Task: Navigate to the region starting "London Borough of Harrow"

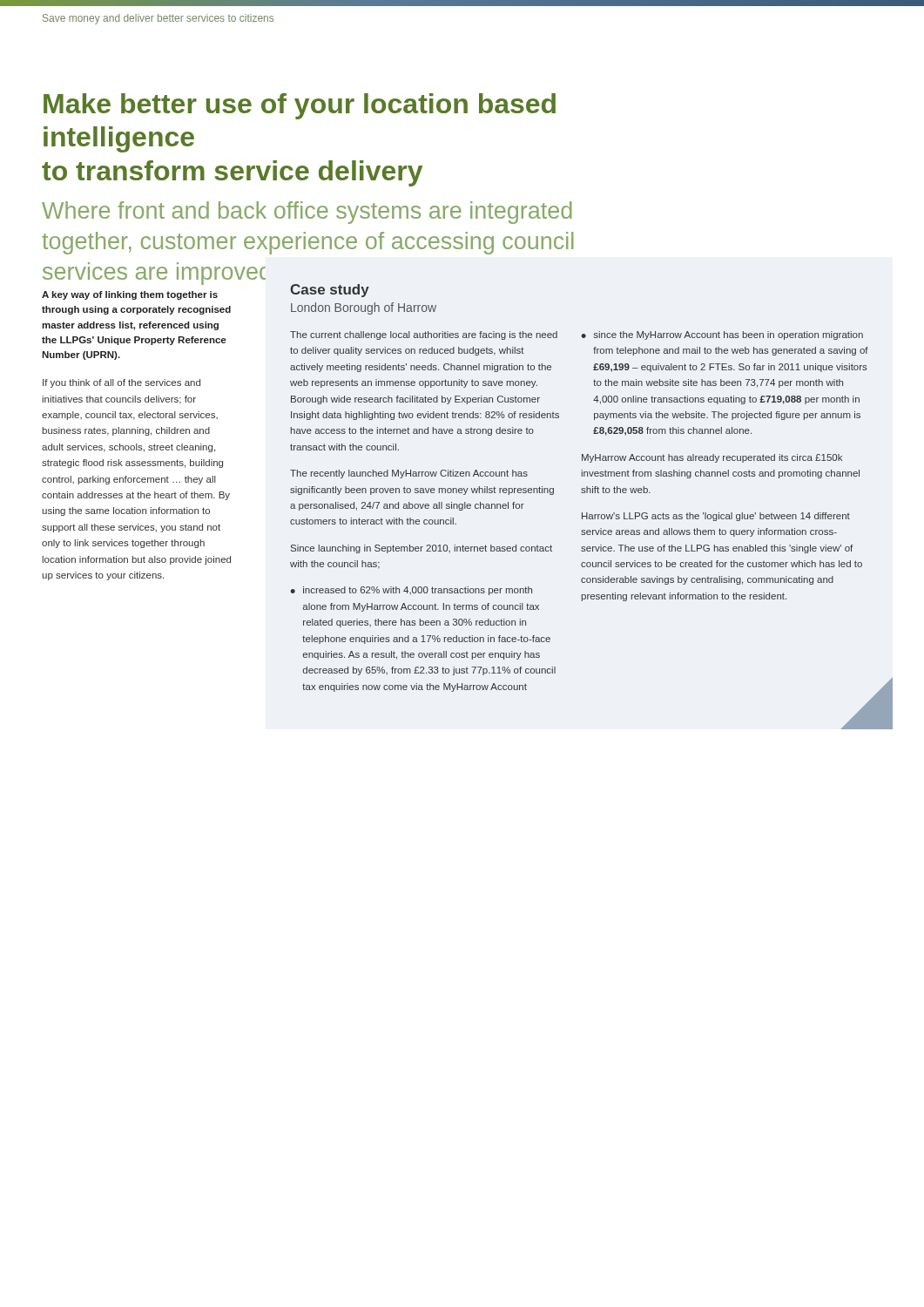Action: [363, 308]
